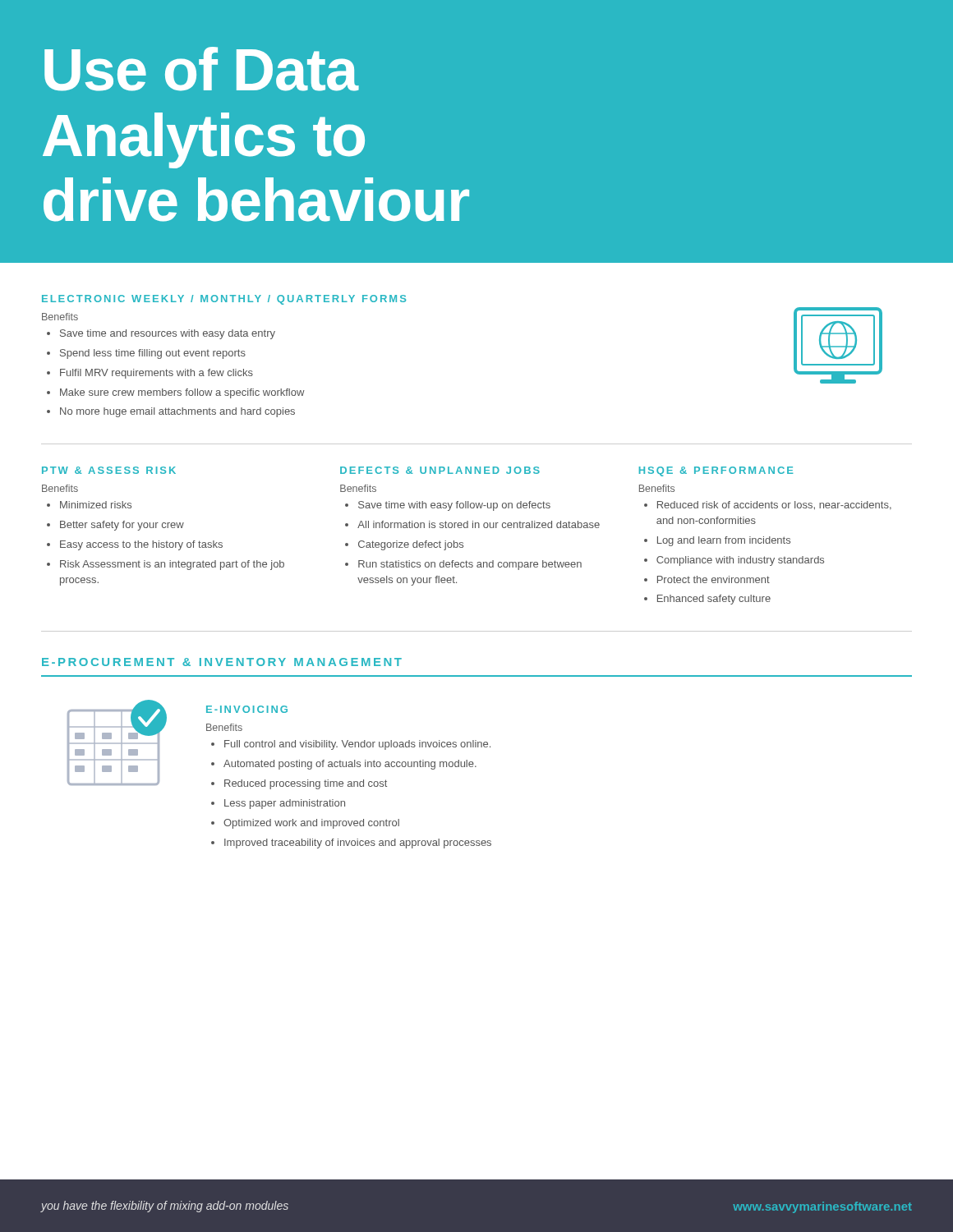Locate the passage starting "Compliance with industry"

(x=740, y=560)
